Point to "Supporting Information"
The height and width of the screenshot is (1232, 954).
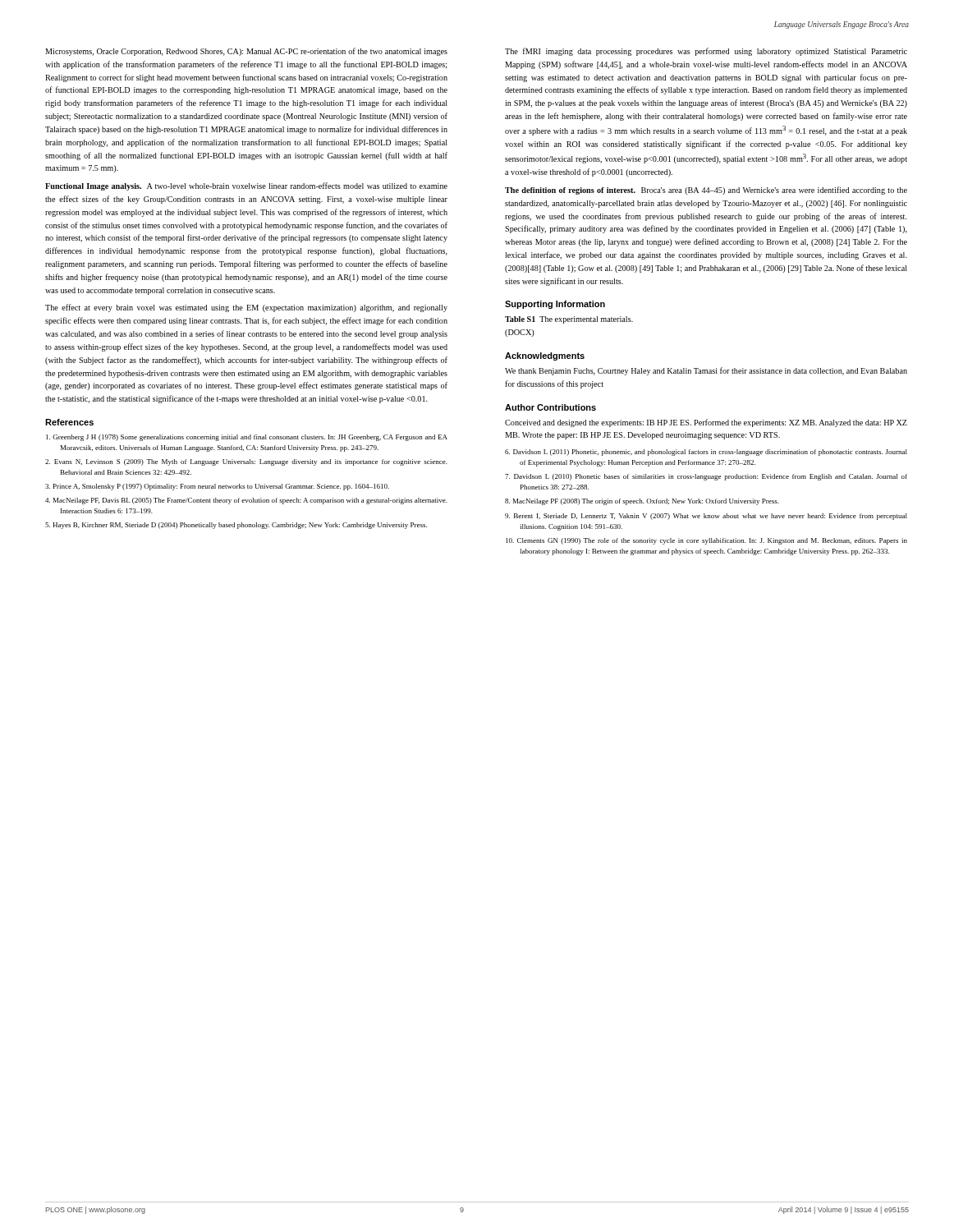[555, 304]
